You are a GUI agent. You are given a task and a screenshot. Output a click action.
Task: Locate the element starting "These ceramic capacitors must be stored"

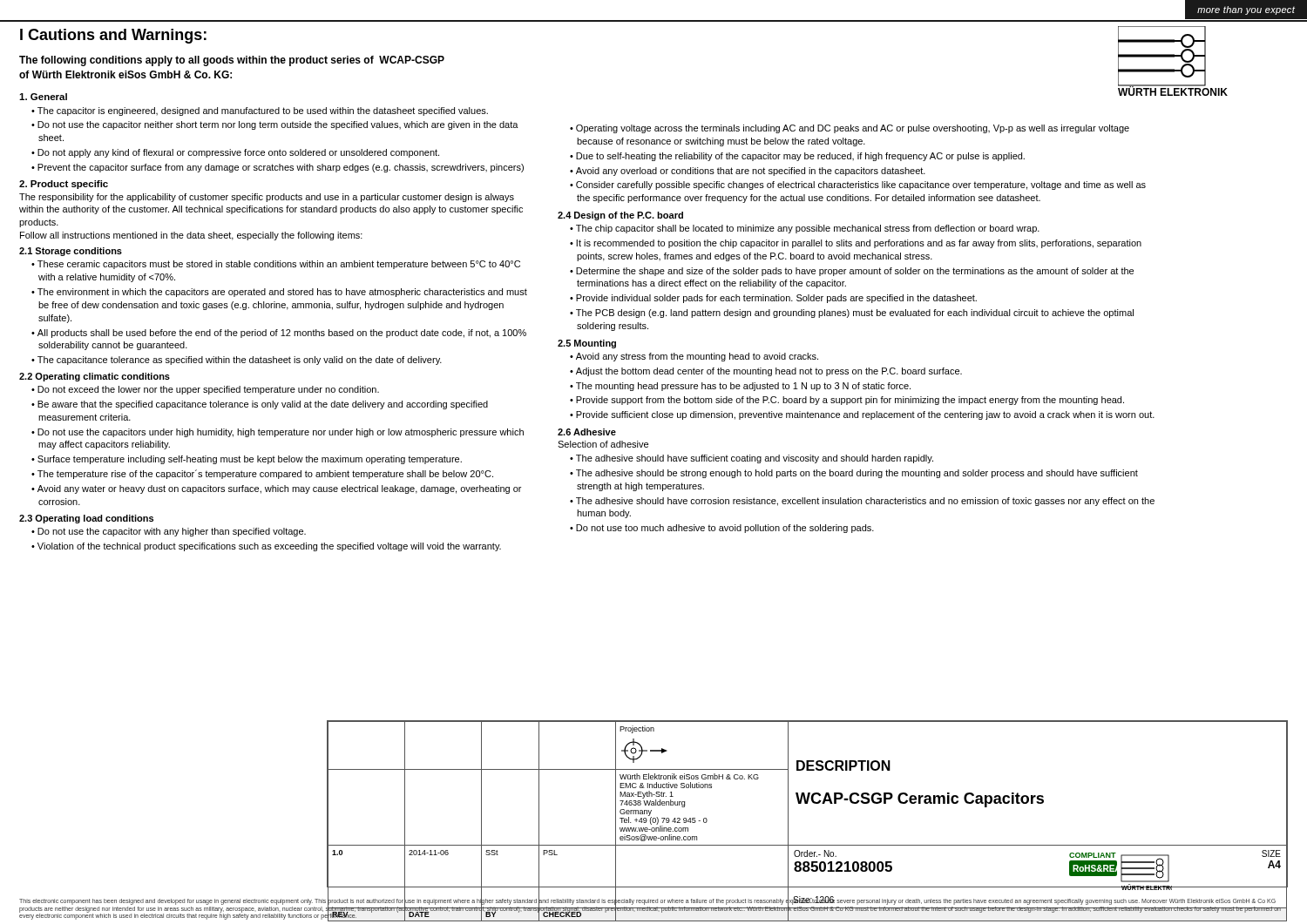[x=279, y=271]
